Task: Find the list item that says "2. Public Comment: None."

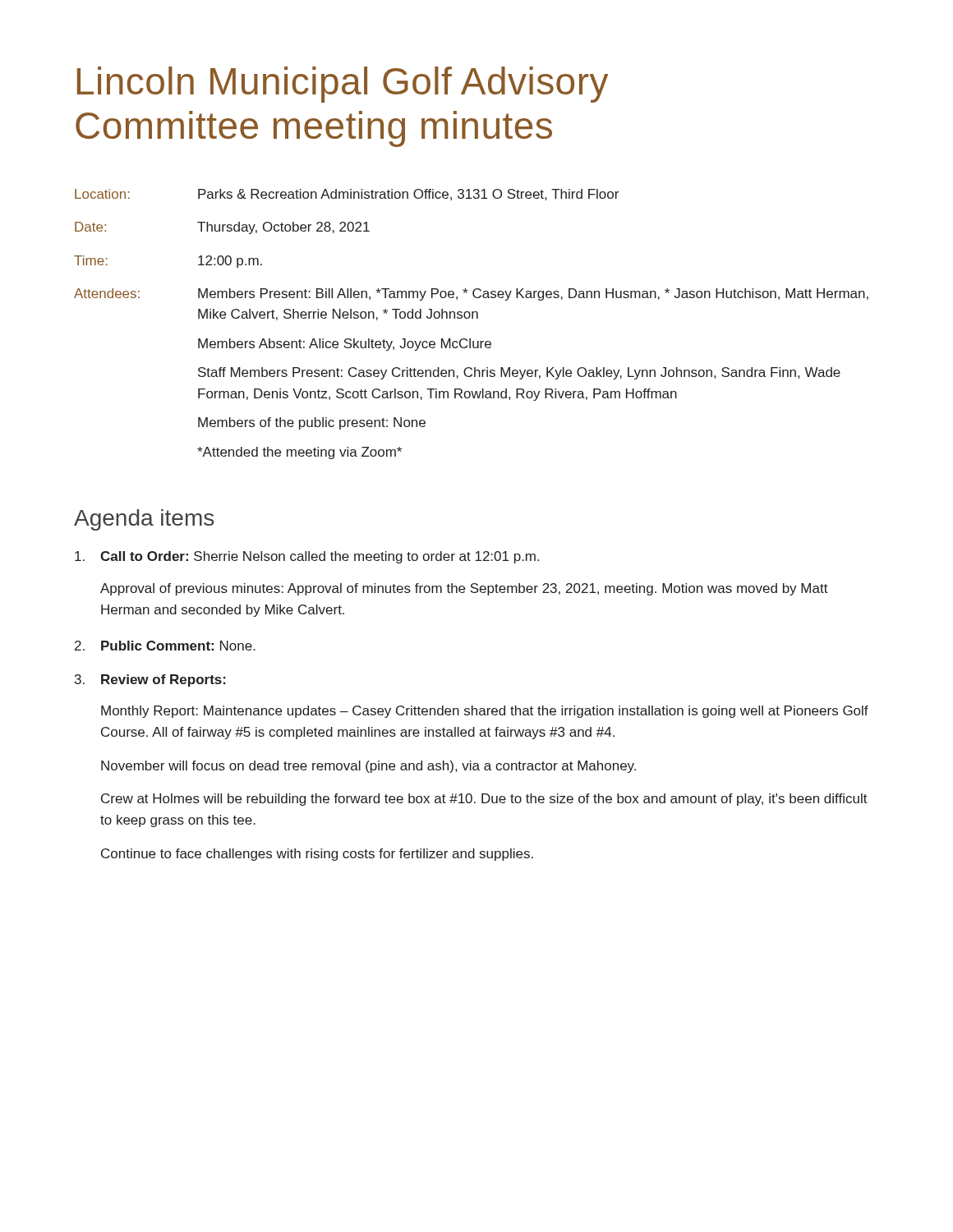Action: pos(165,646)
